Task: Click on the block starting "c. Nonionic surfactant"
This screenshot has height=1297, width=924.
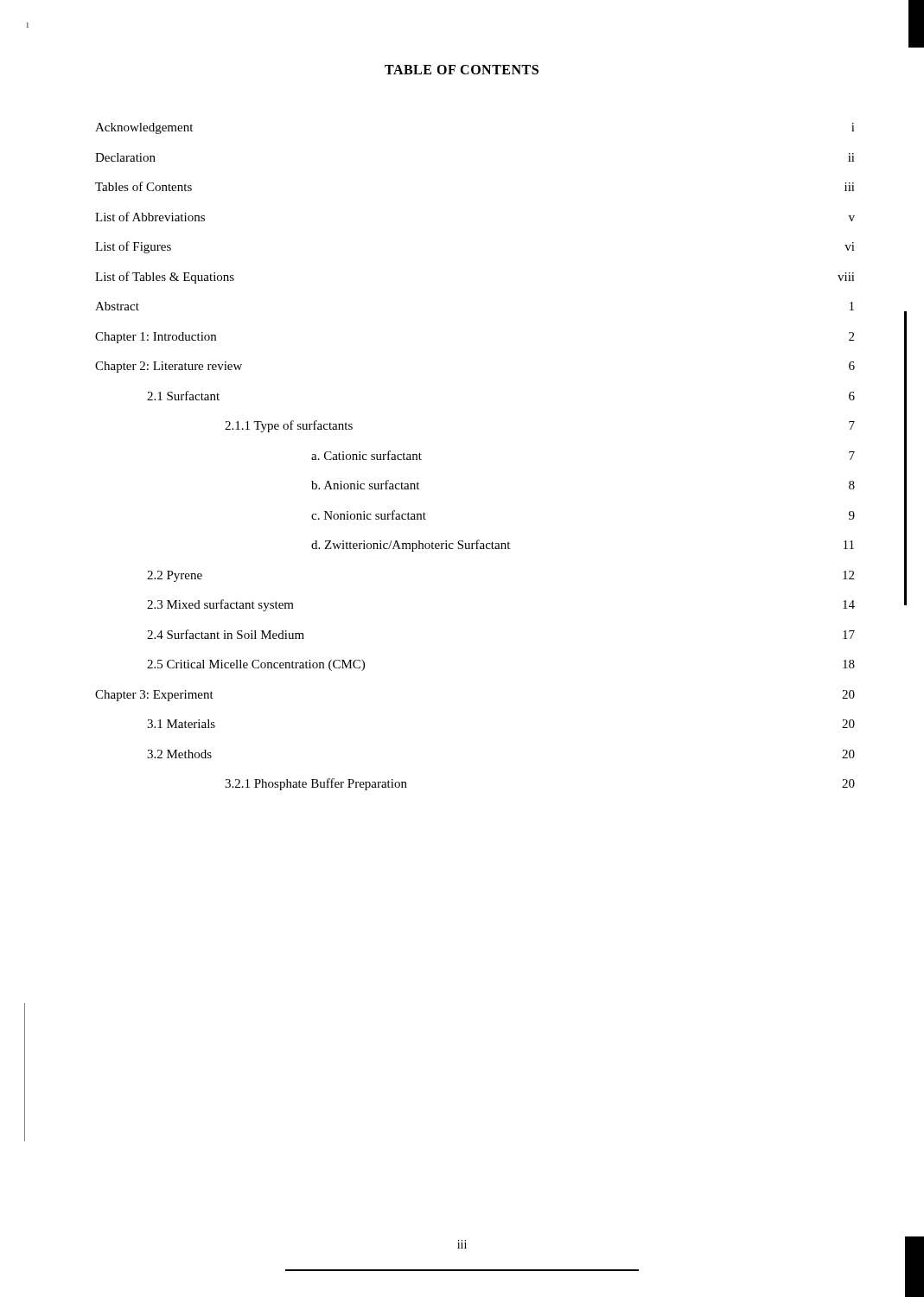Action: tap(369, 514)
